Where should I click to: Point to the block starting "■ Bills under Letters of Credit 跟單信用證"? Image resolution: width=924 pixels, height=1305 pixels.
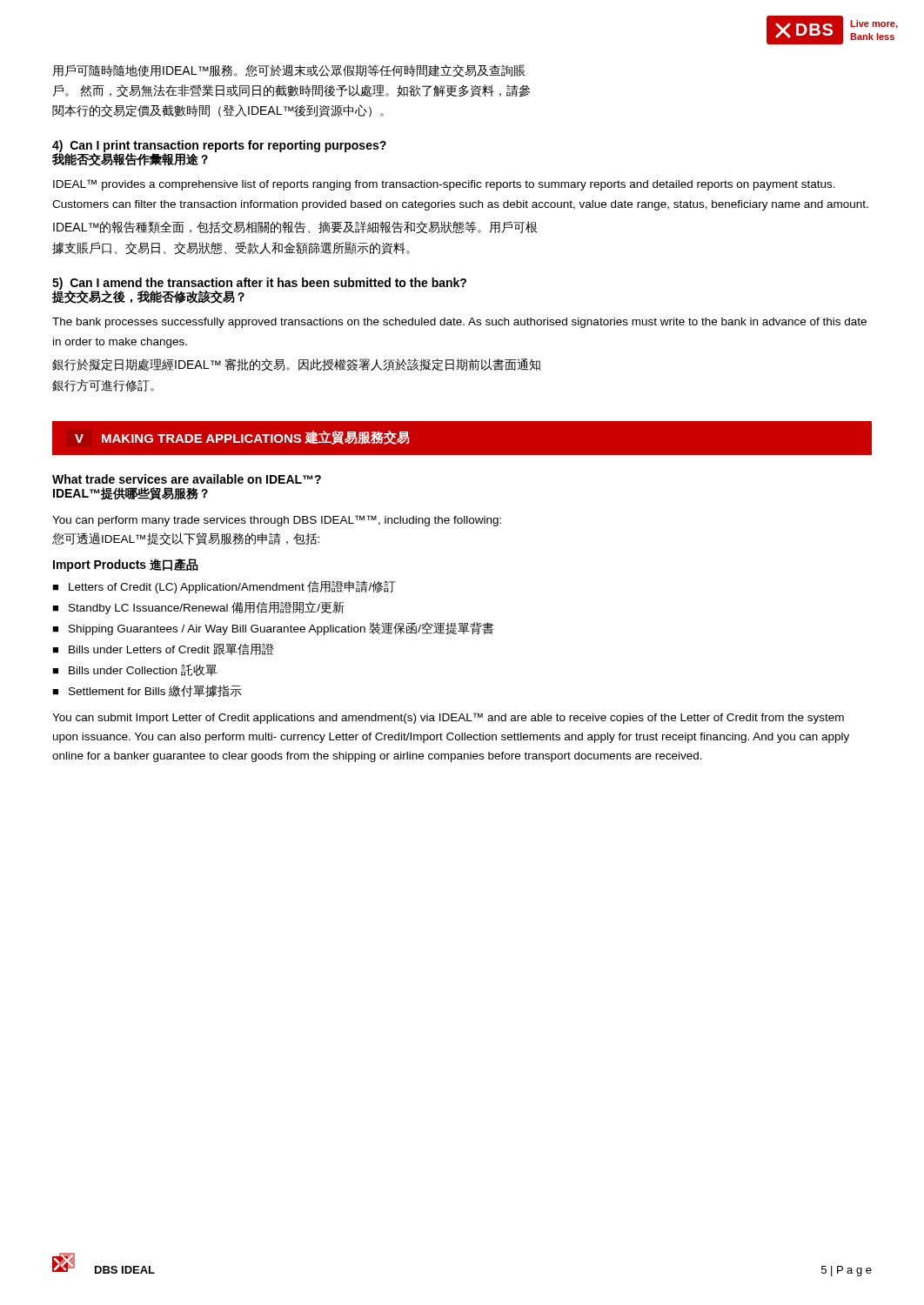(x=163, y=650)
